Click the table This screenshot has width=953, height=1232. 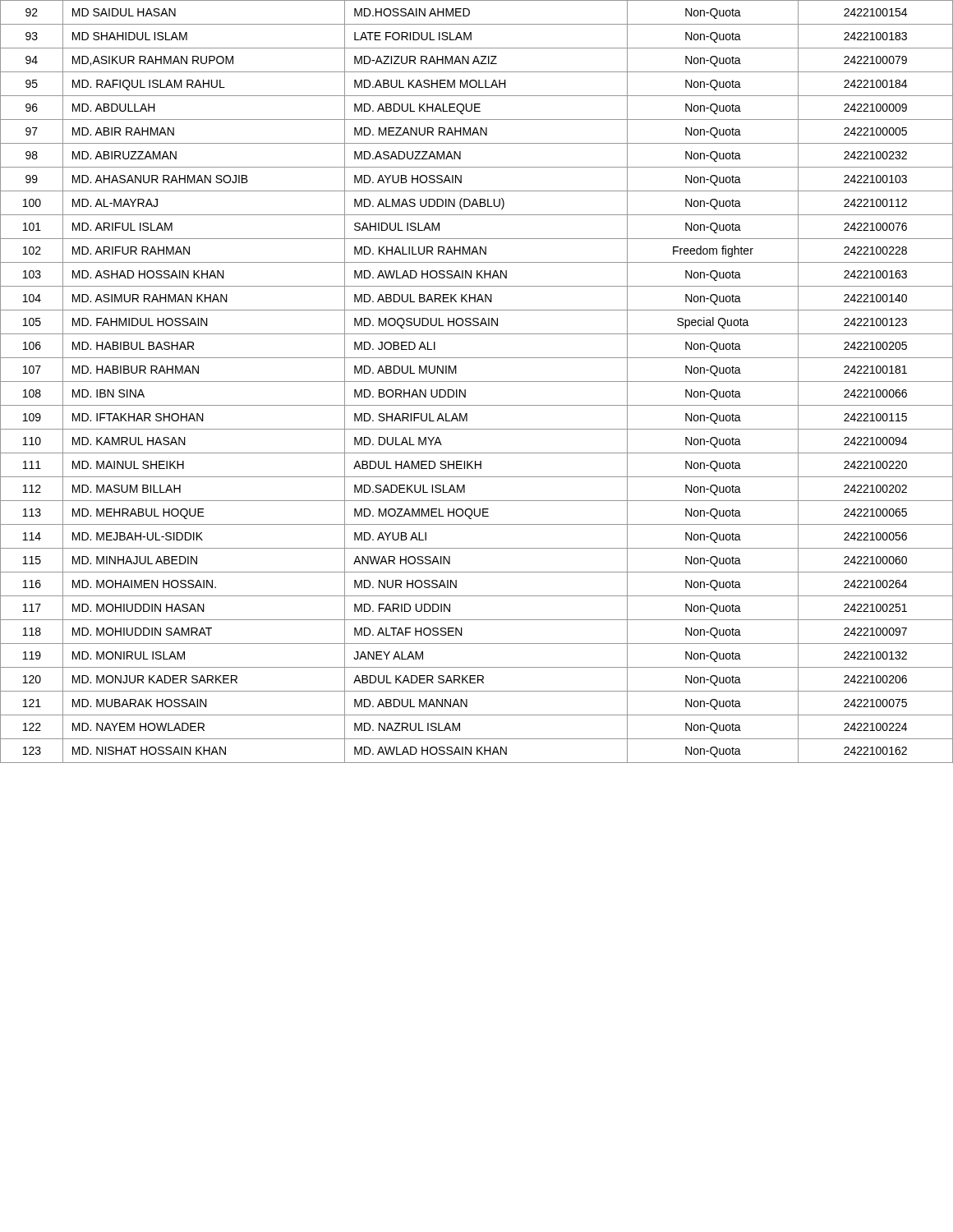coord(476,381)
